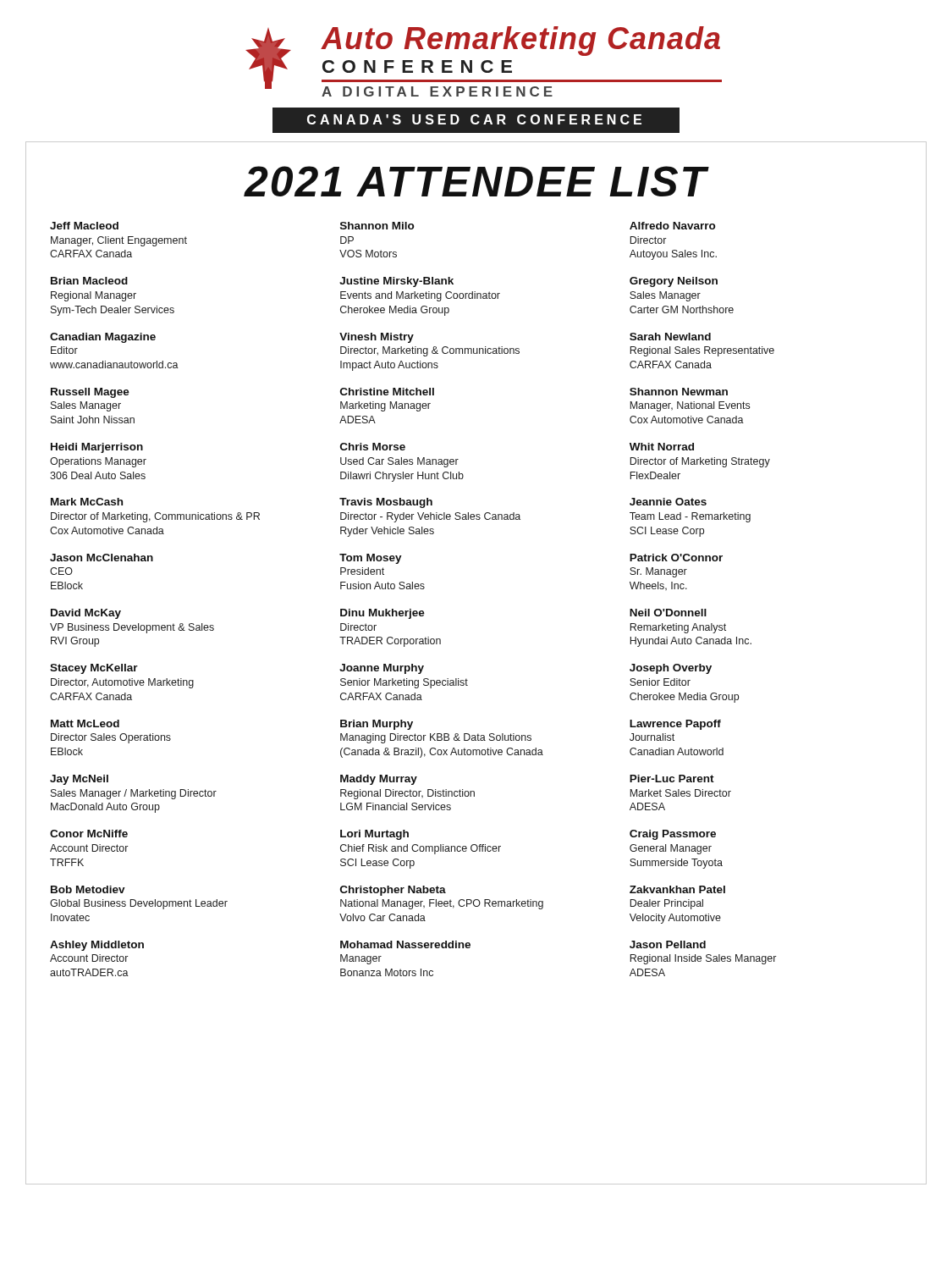The image size is (952, 1270).
Task: Find the region starting "Chris Morse Used"
Action: tap(373, 447)
